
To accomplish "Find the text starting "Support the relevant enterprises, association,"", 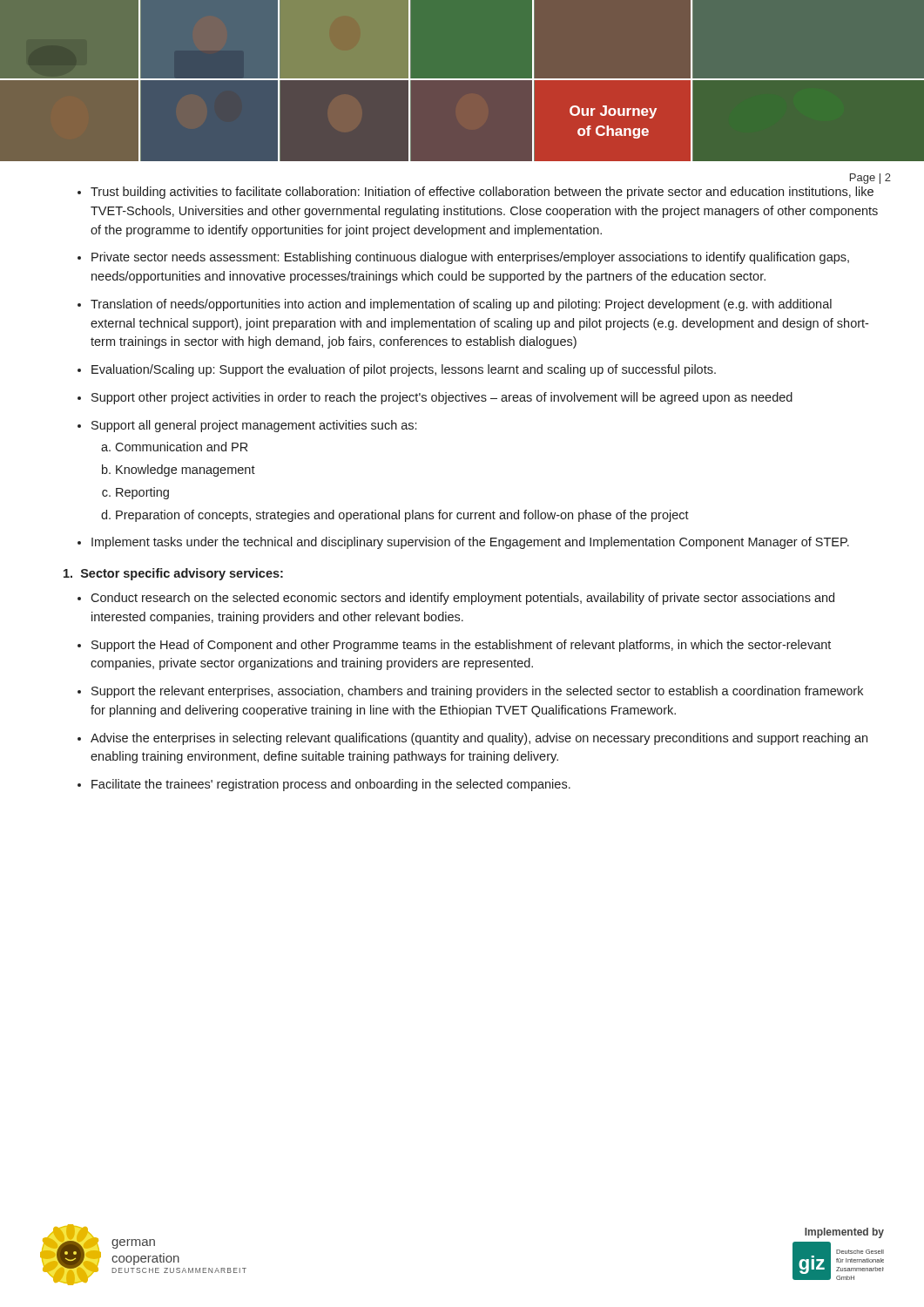I will pos(477,700).
